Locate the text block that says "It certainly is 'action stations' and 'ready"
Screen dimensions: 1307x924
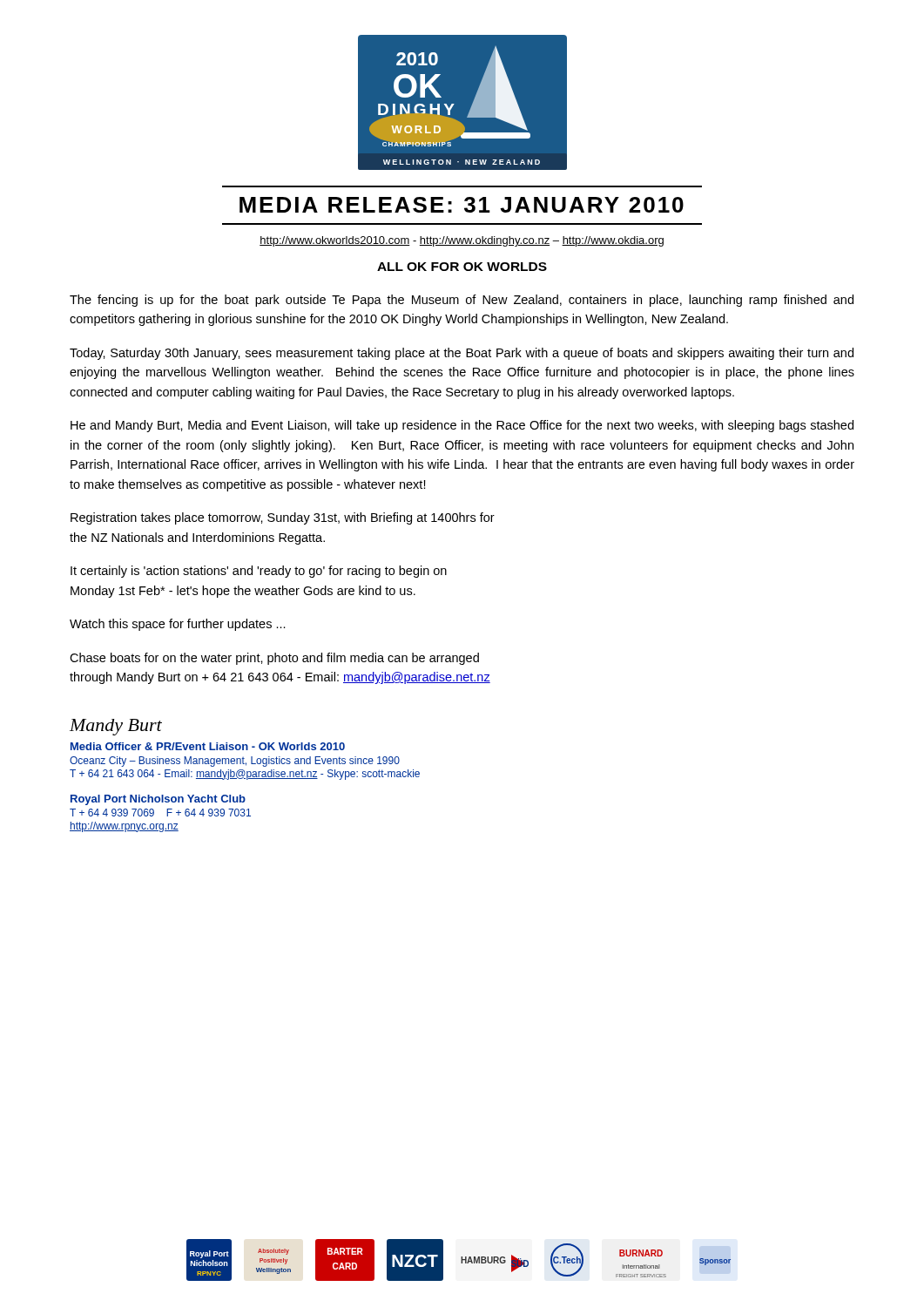coord(258,581)
